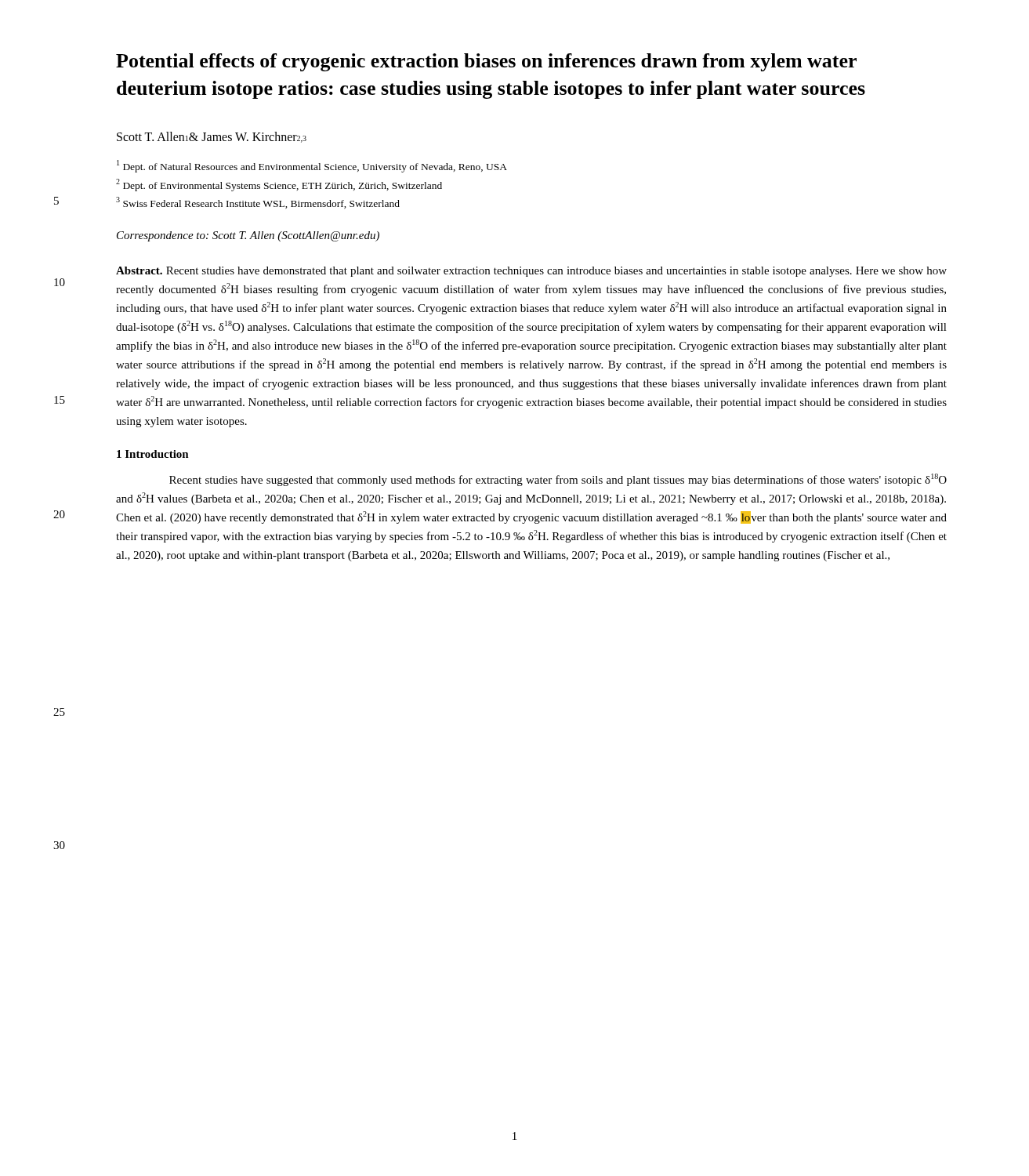
Task: Where does it say "Scott T. Allen1 & James W. Kirchner2,3"?
Action: [x=211, y=137]
